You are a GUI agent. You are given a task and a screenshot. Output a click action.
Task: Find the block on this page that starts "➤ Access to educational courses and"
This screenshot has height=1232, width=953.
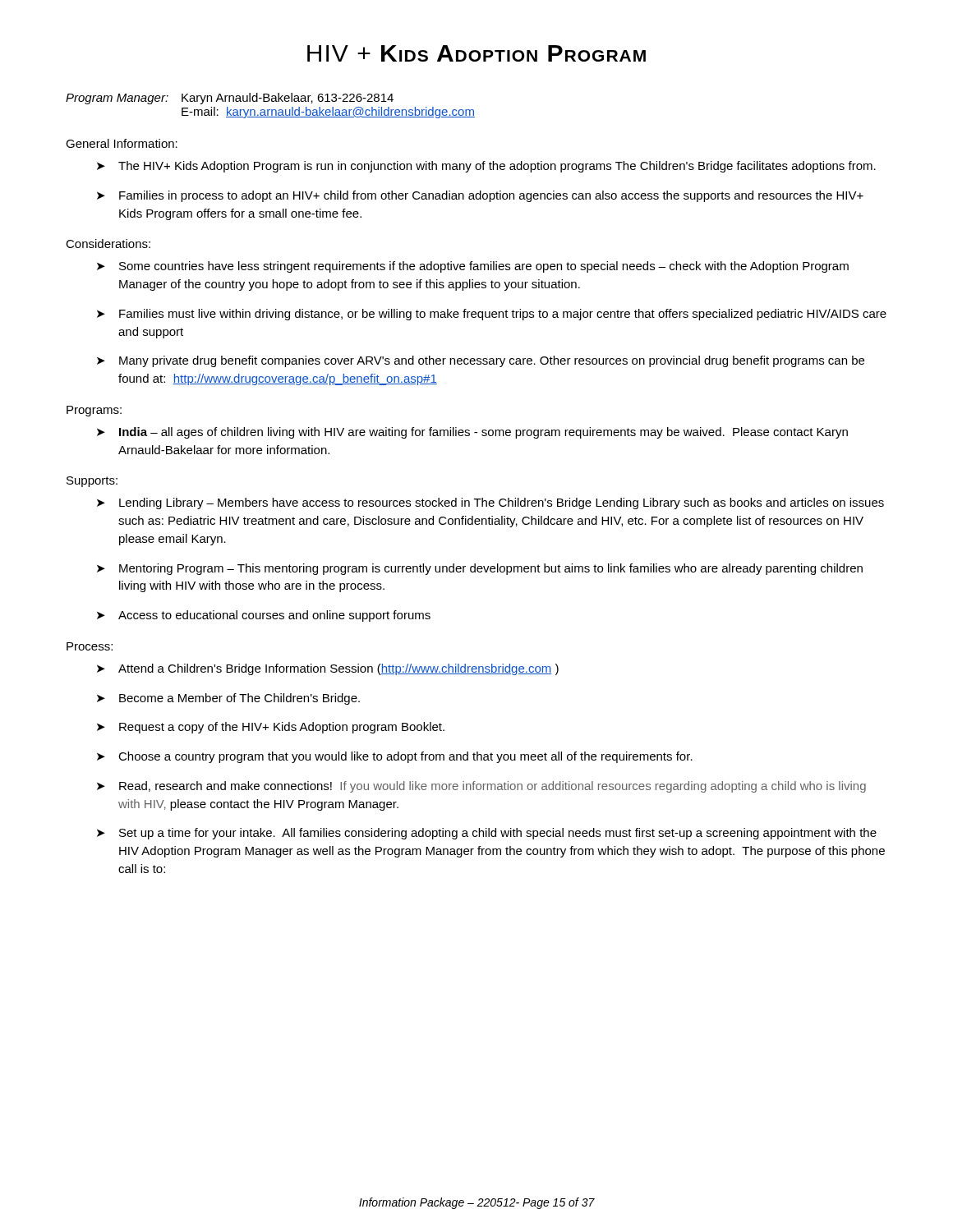[x=264, y=616]
